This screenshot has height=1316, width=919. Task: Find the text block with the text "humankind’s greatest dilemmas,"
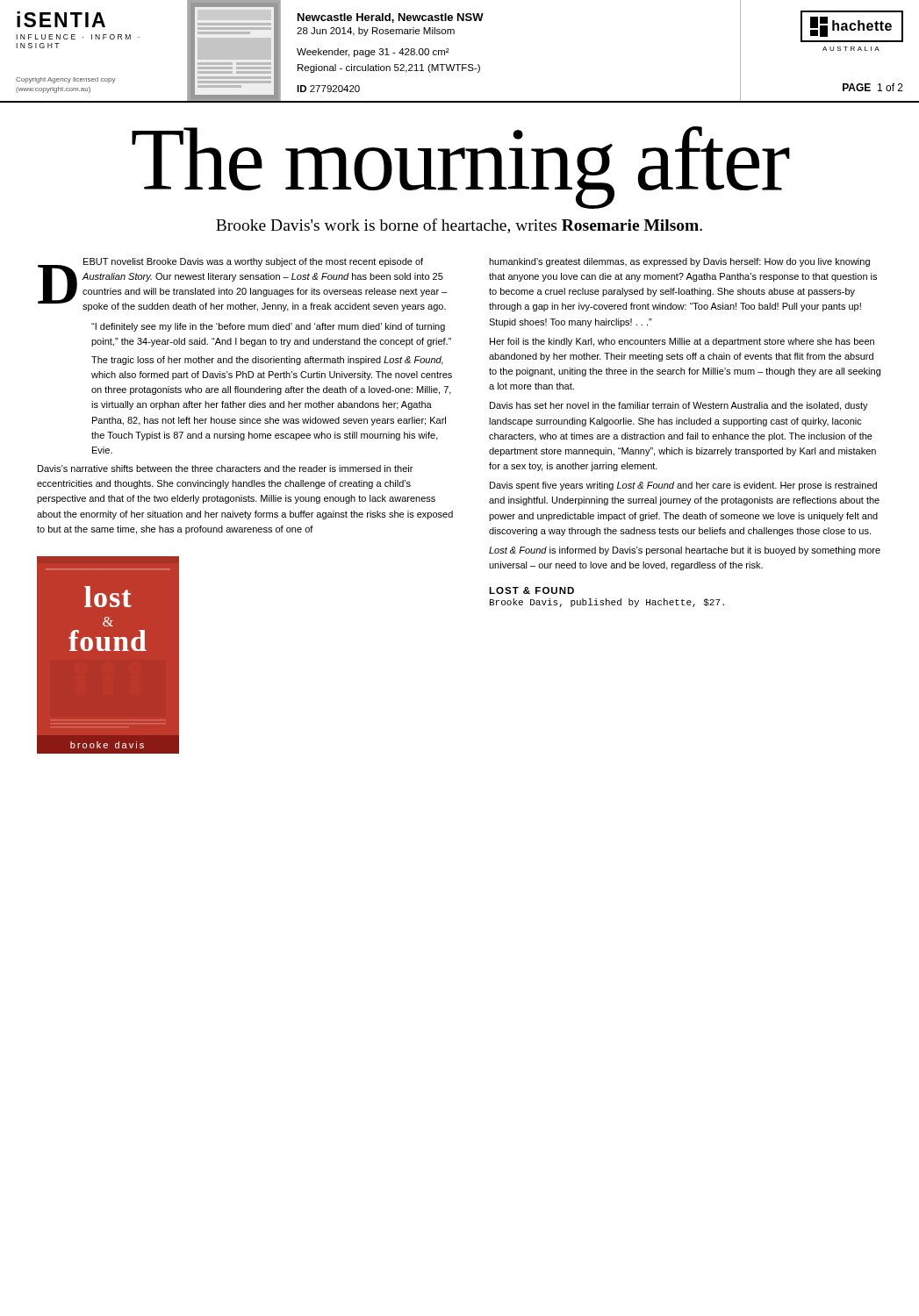pos(686,414)
